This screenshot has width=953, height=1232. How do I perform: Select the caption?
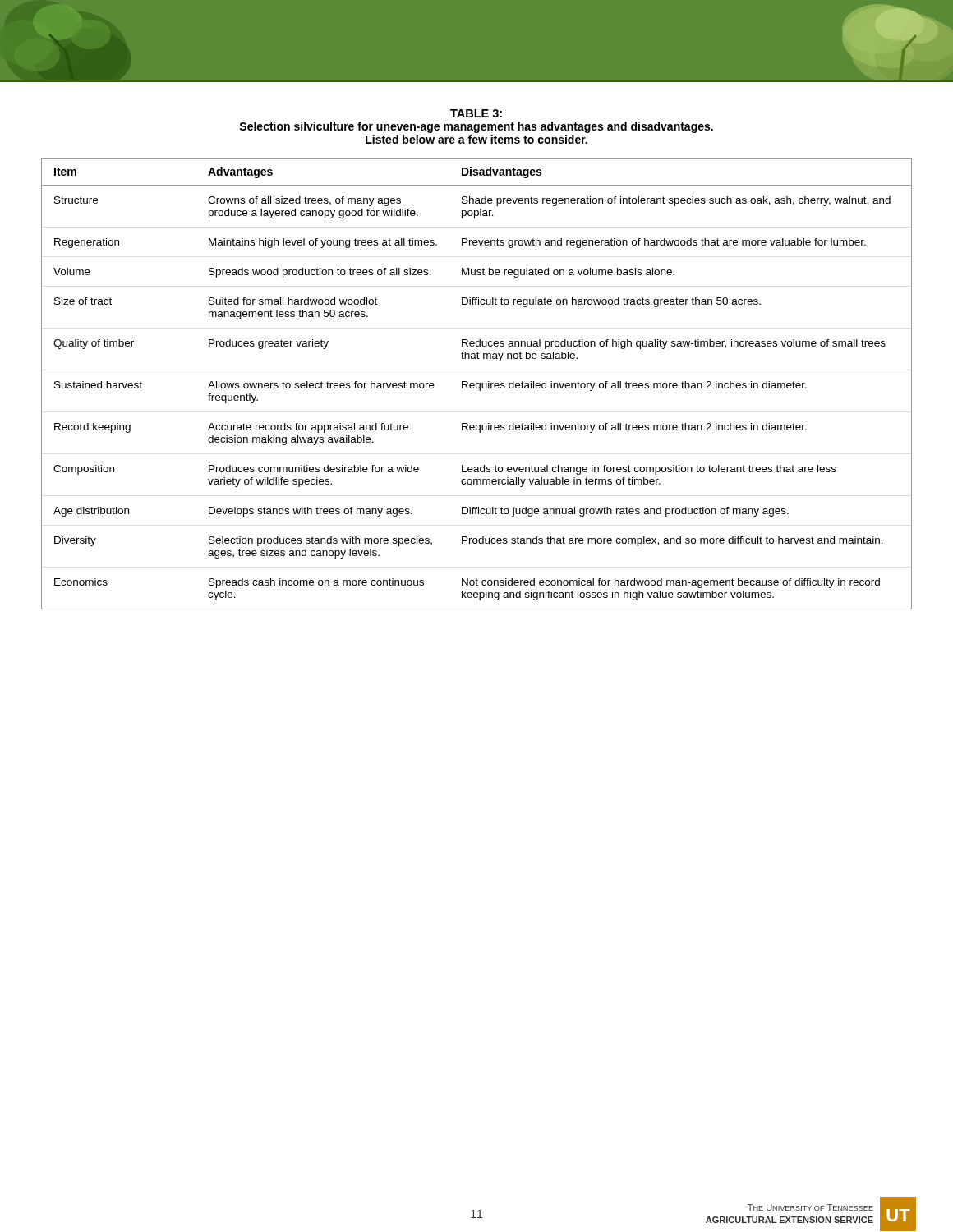pyautogui.click(x=476, y=127)
